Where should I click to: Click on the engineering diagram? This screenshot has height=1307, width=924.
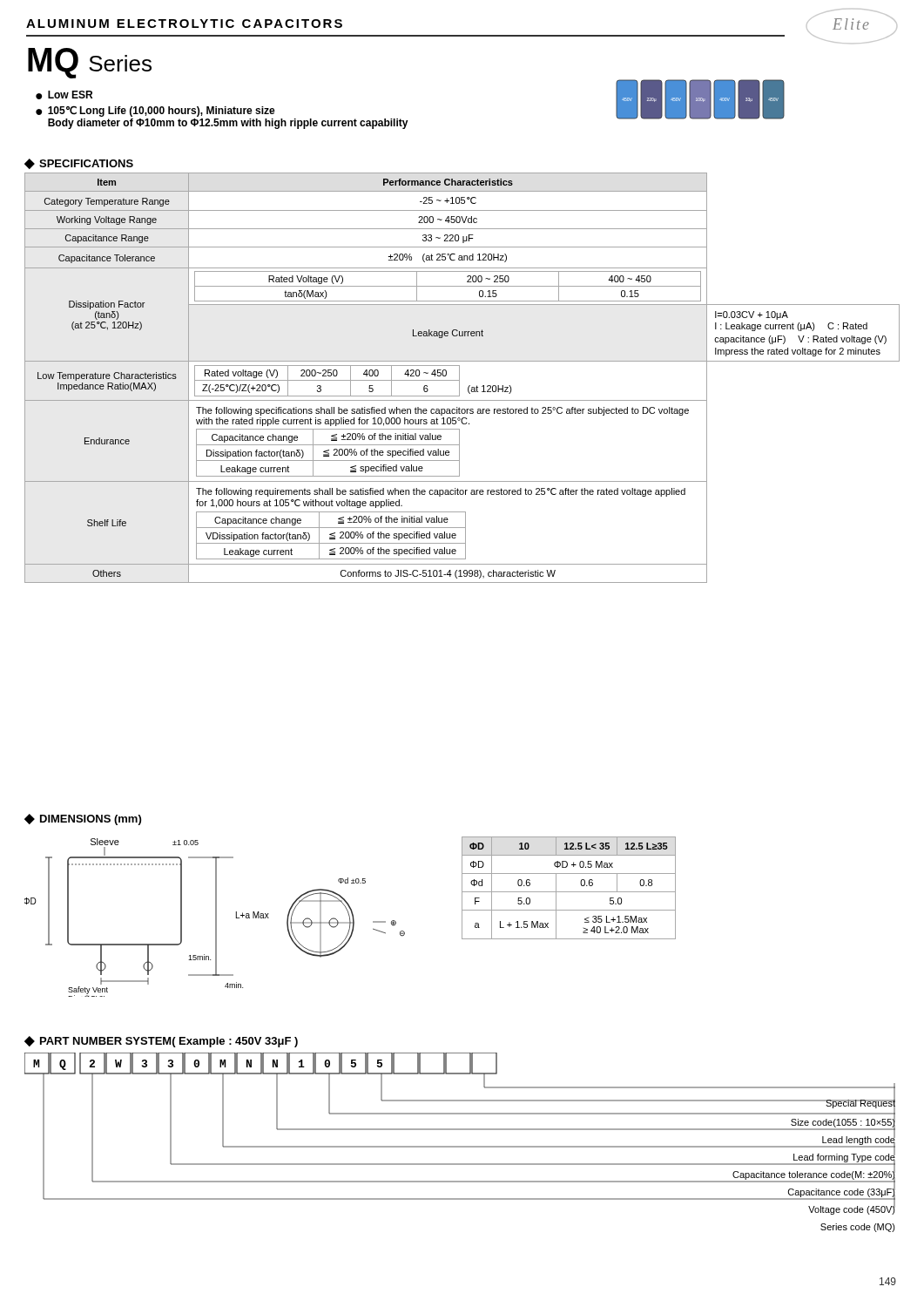[233, 914]
